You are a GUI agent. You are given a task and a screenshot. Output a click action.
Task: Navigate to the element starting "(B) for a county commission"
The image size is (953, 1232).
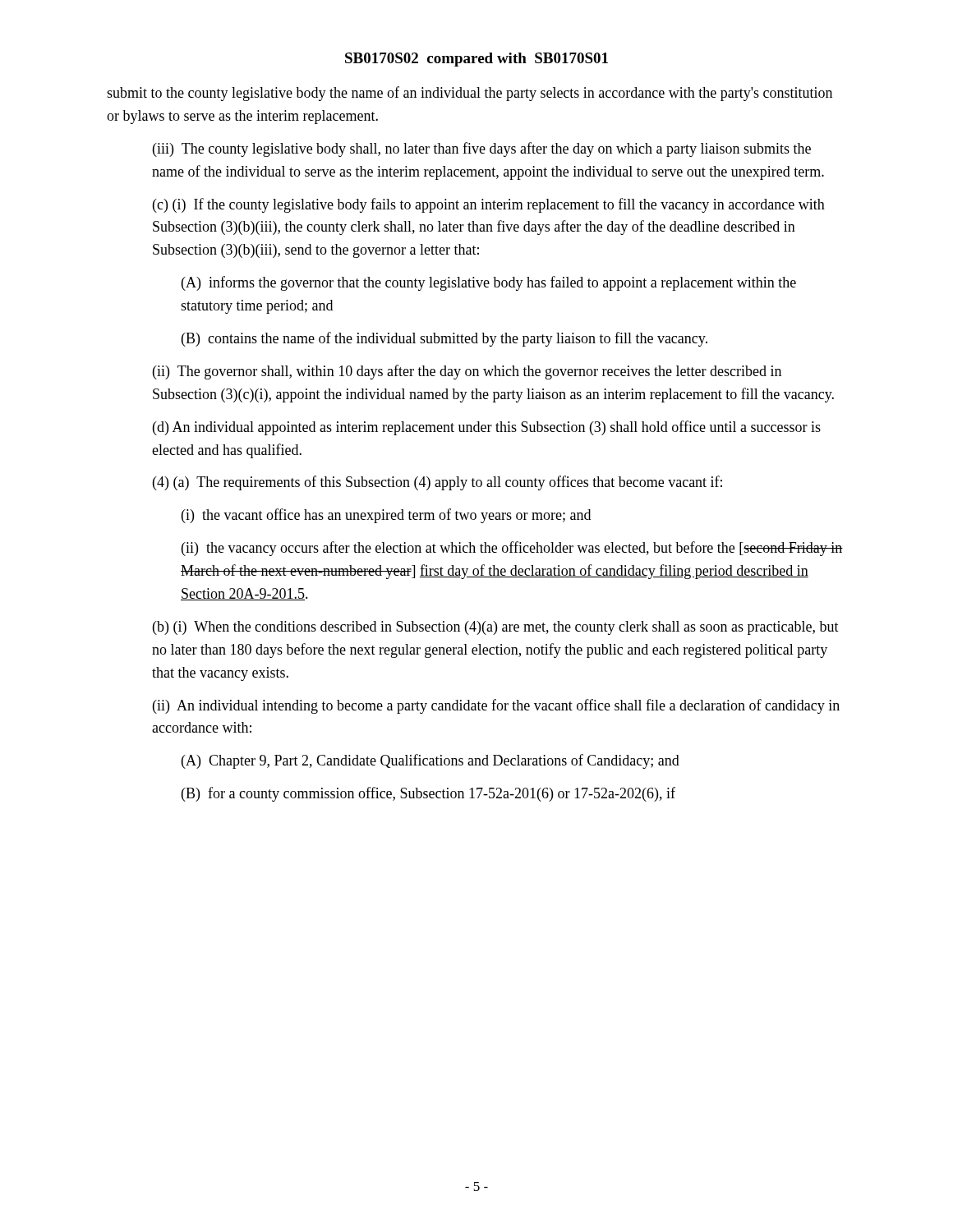[x=428, y=794]
